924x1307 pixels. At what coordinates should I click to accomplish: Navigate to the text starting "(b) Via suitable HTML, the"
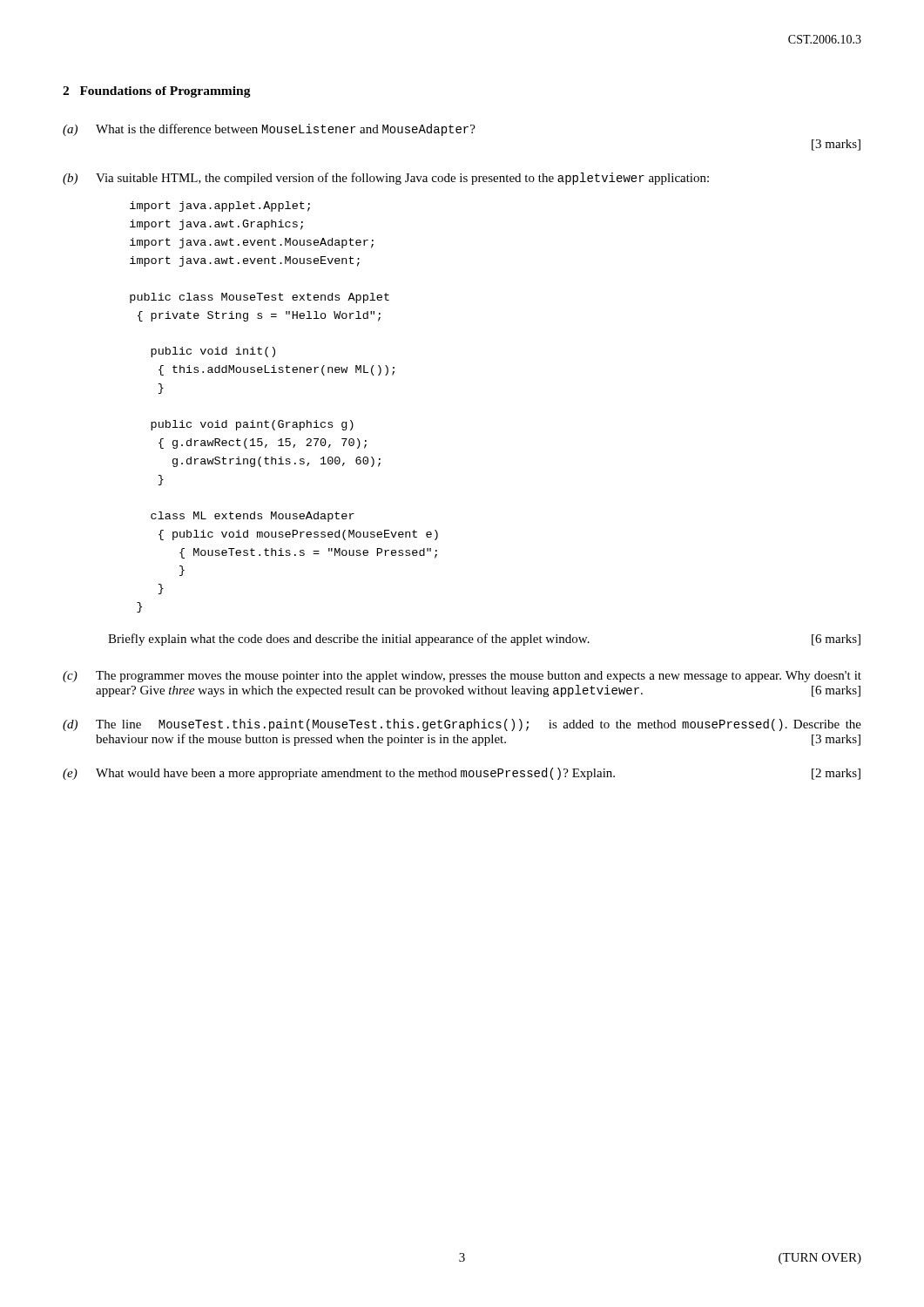[x=386, y=179]
